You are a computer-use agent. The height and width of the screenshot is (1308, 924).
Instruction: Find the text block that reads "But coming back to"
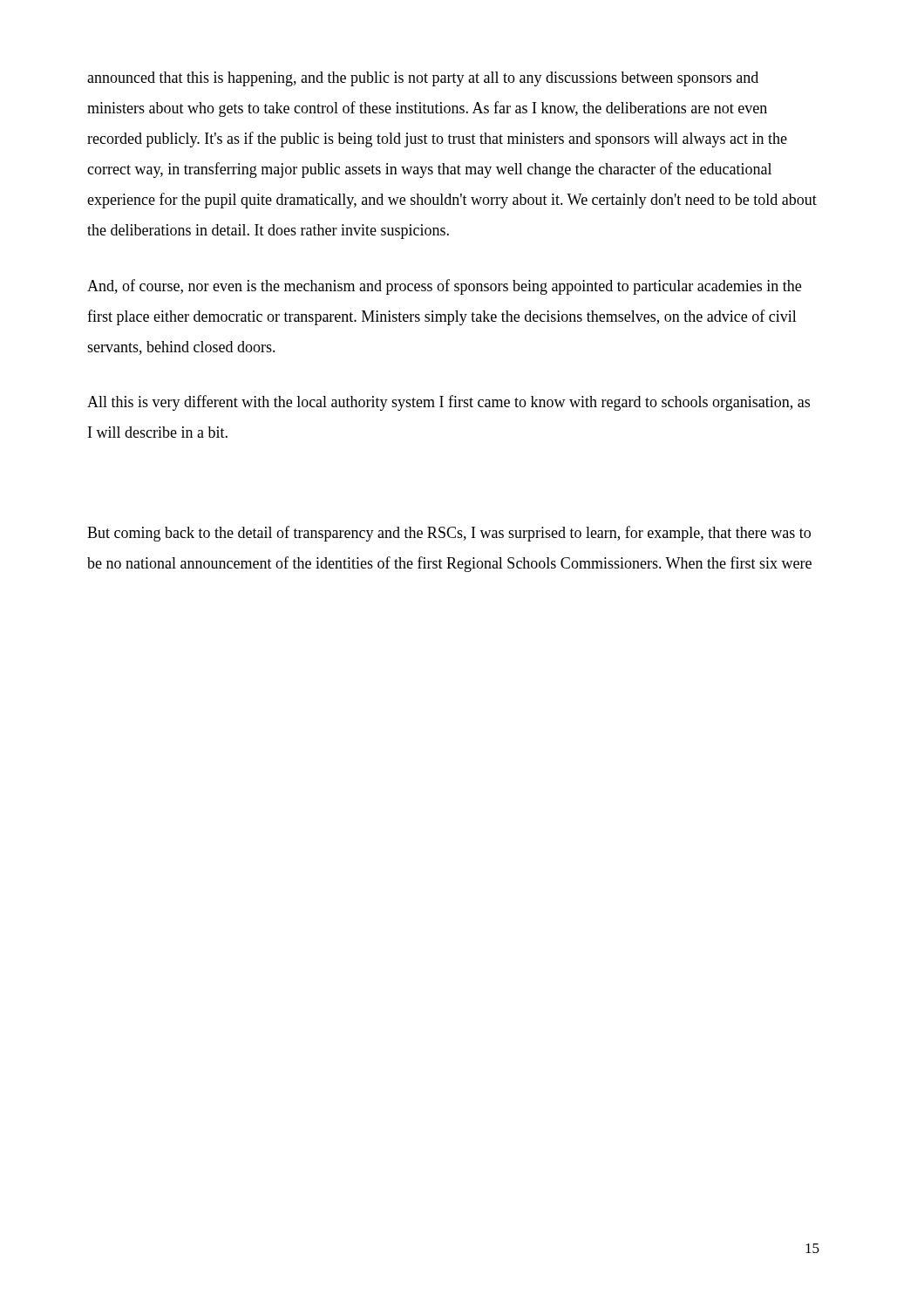(x=450, y=548)
